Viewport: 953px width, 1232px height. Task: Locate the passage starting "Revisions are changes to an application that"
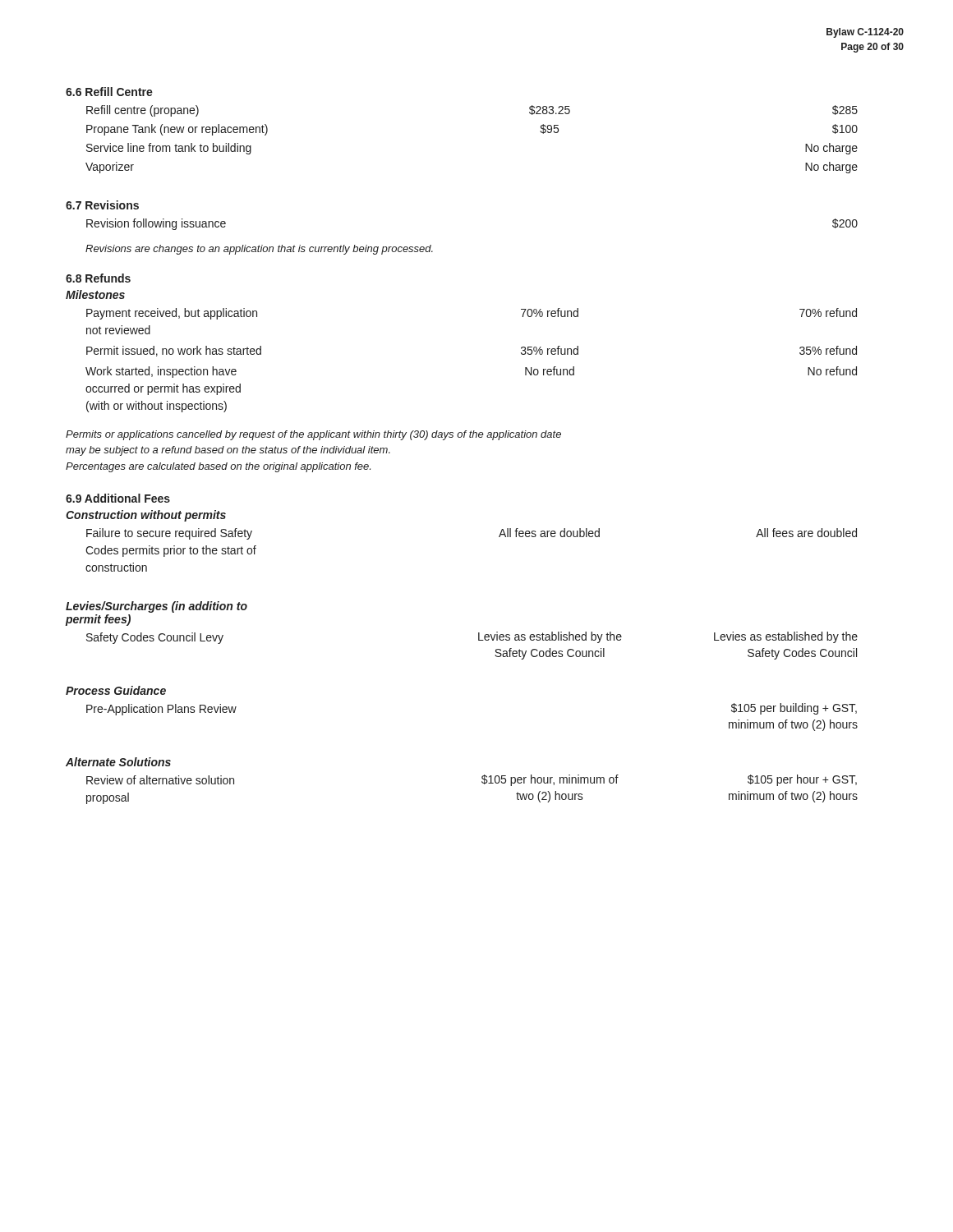point(260,248)
